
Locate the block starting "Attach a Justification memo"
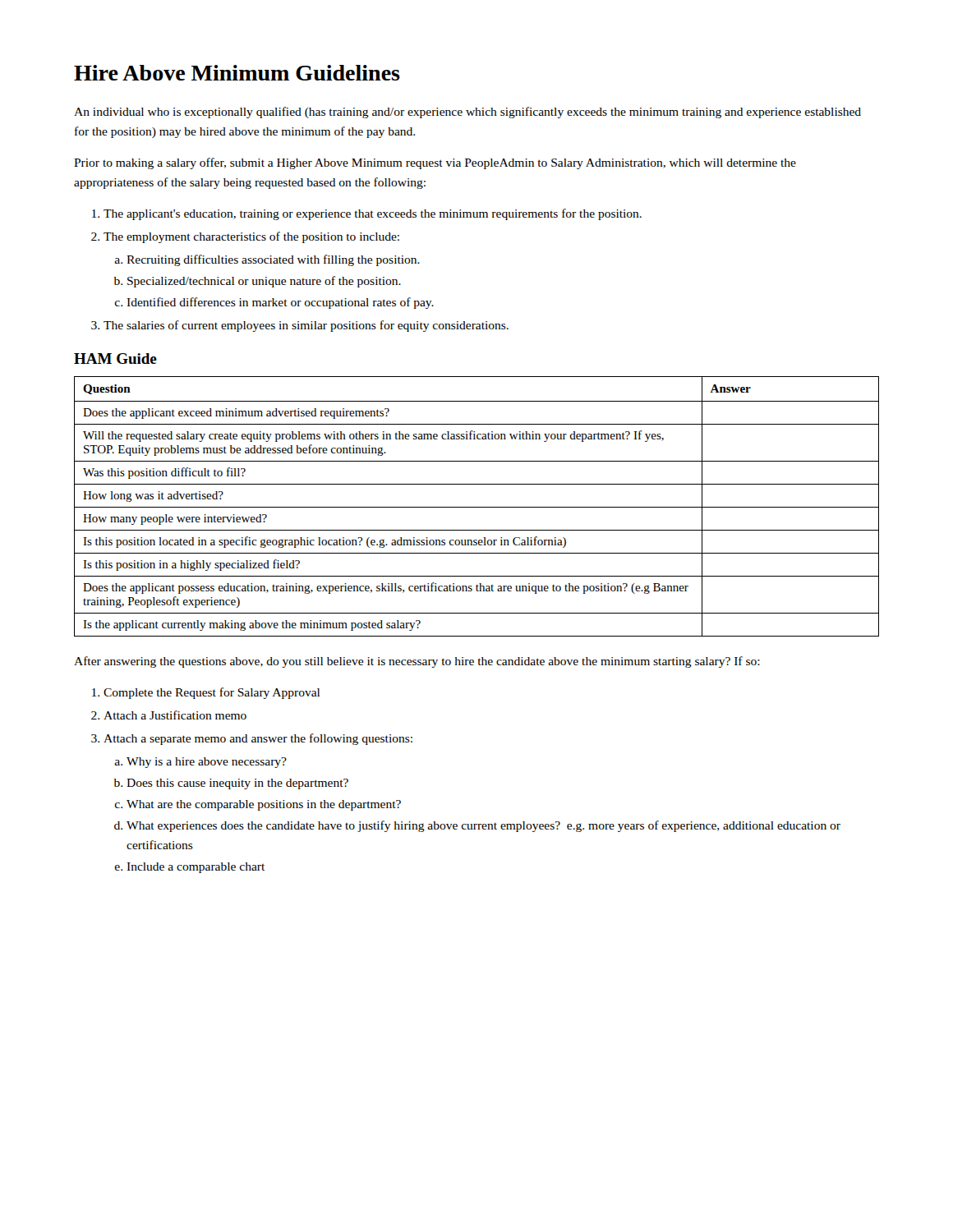(x=175, y=715)
